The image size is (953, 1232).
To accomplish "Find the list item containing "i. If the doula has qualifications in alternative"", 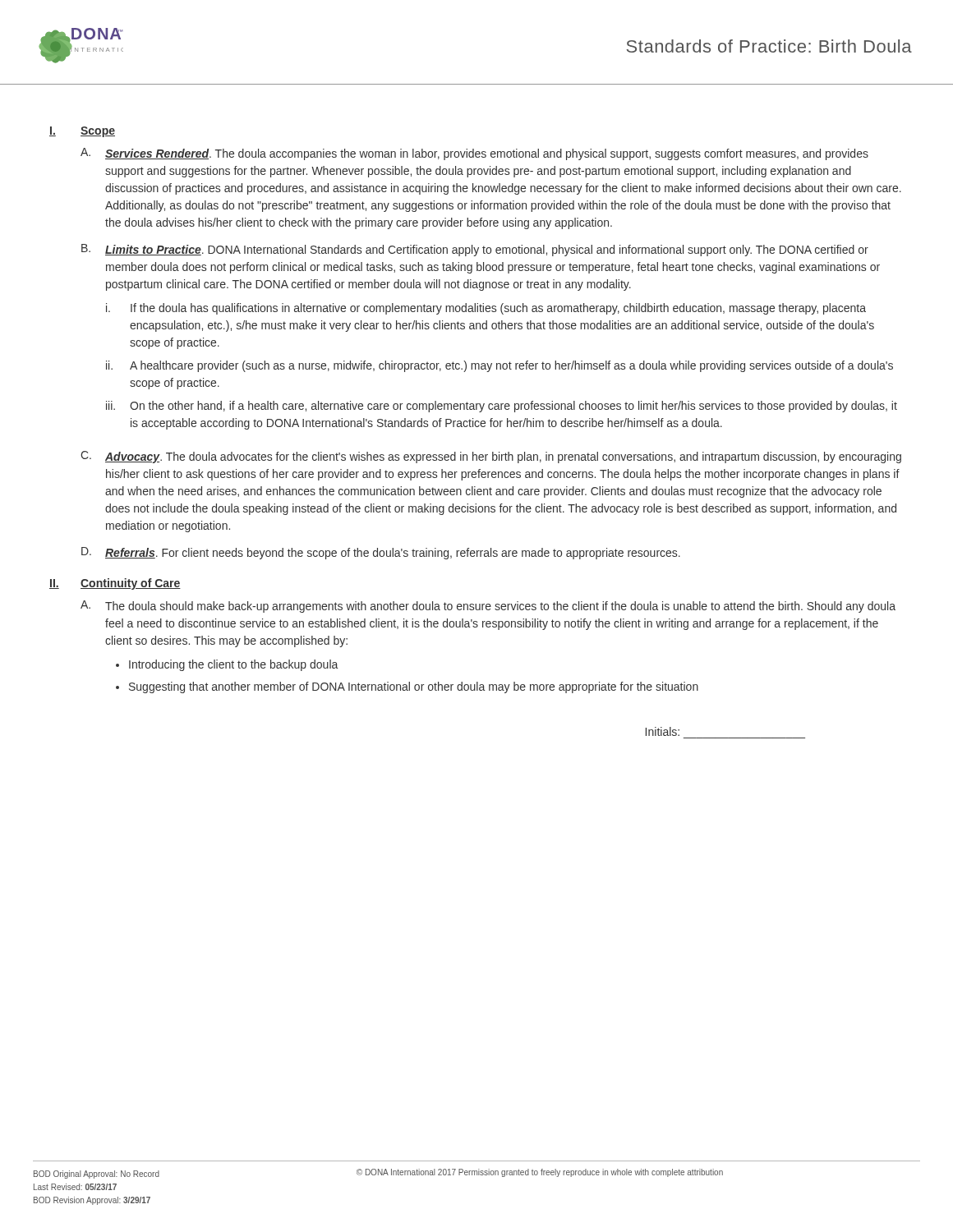I will coord(504,326).
